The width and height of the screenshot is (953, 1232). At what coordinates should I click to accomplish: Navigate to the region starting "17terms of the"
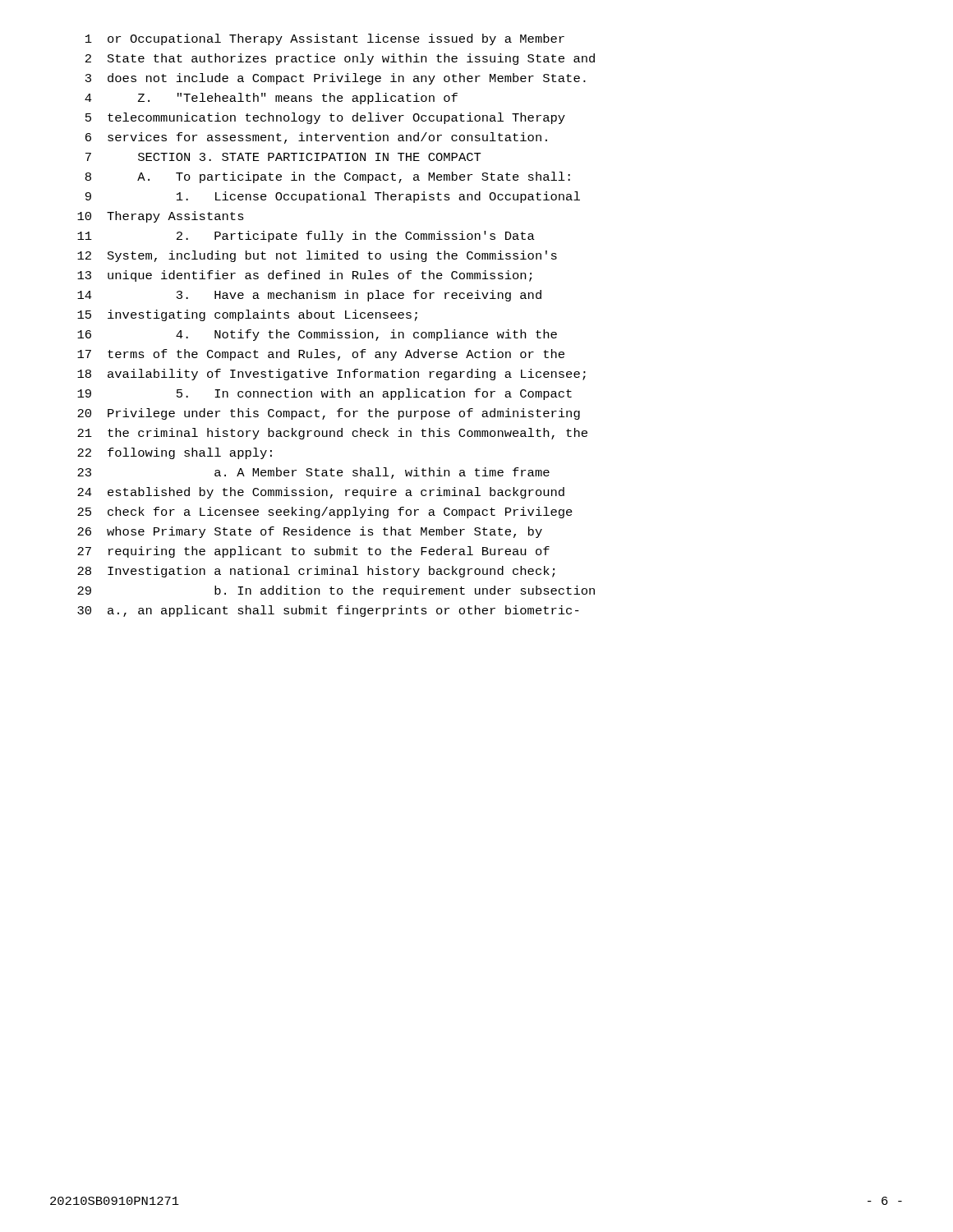pos(307,355)
